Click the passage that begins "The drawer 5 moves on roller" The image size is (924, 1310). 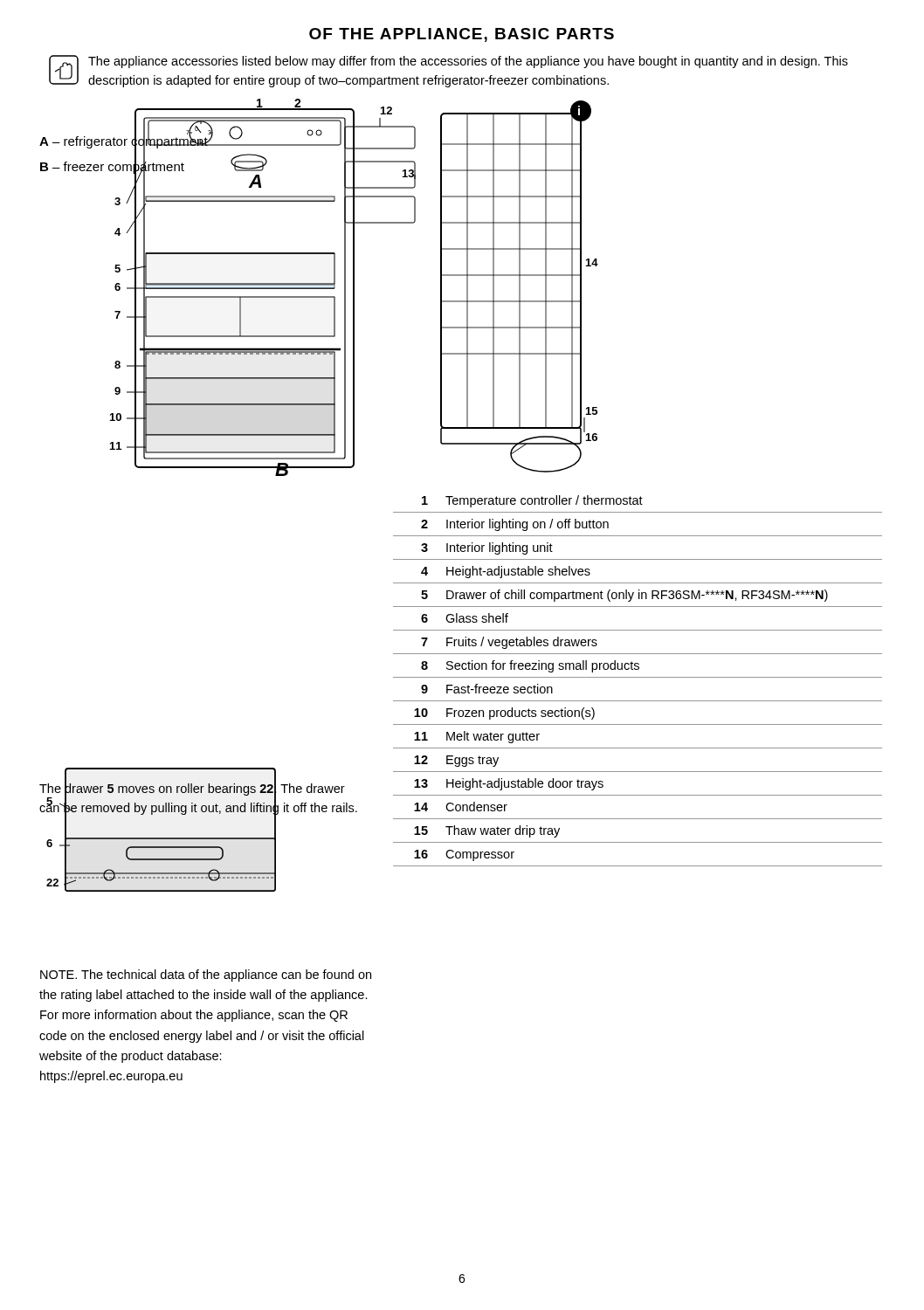click(x=199, y=798)
